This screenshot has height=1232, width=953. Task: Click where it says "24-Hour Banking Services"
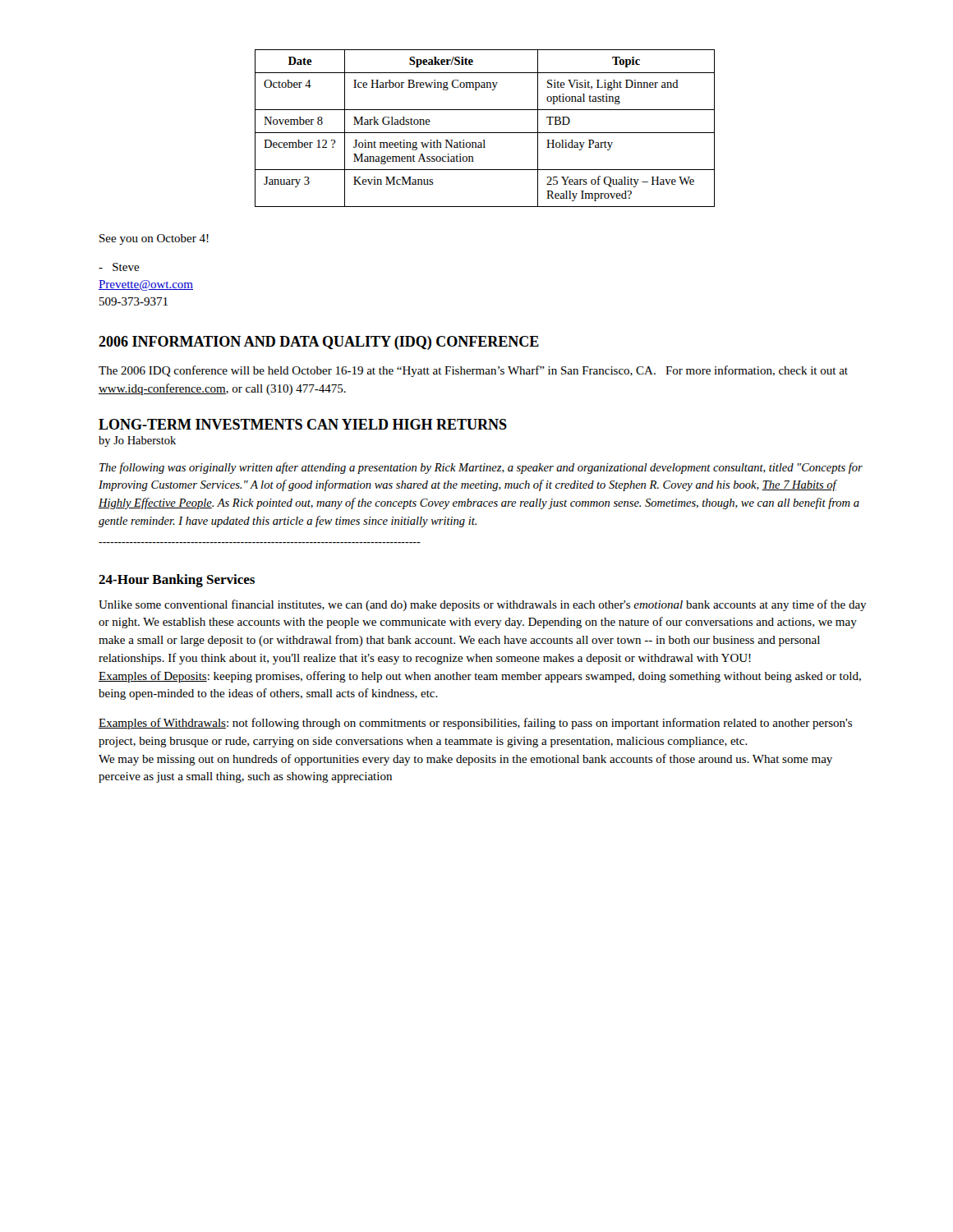click(x=177, y=579)
